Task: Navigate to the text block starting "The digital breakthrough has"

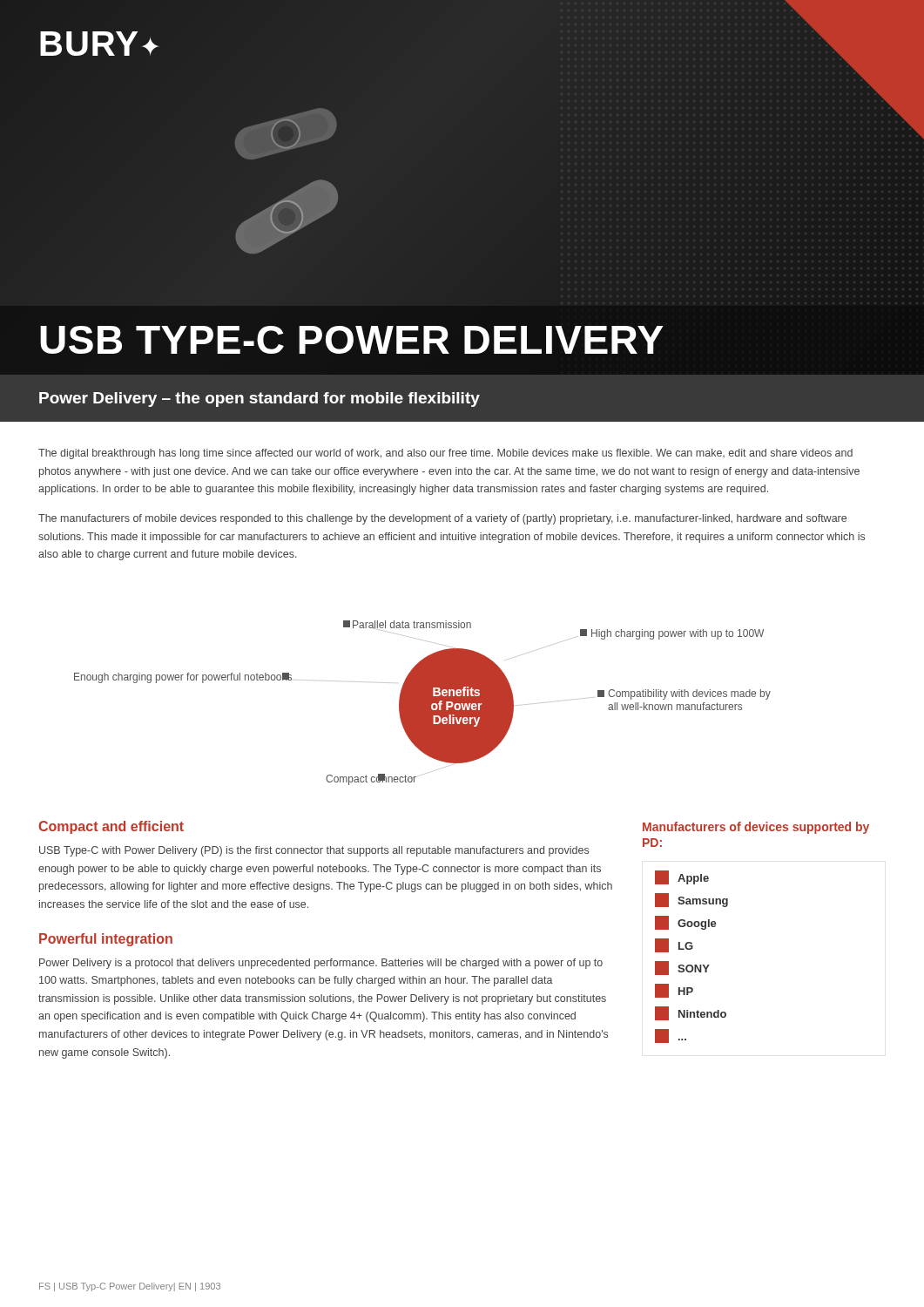Action: click(x=449, y=471)
